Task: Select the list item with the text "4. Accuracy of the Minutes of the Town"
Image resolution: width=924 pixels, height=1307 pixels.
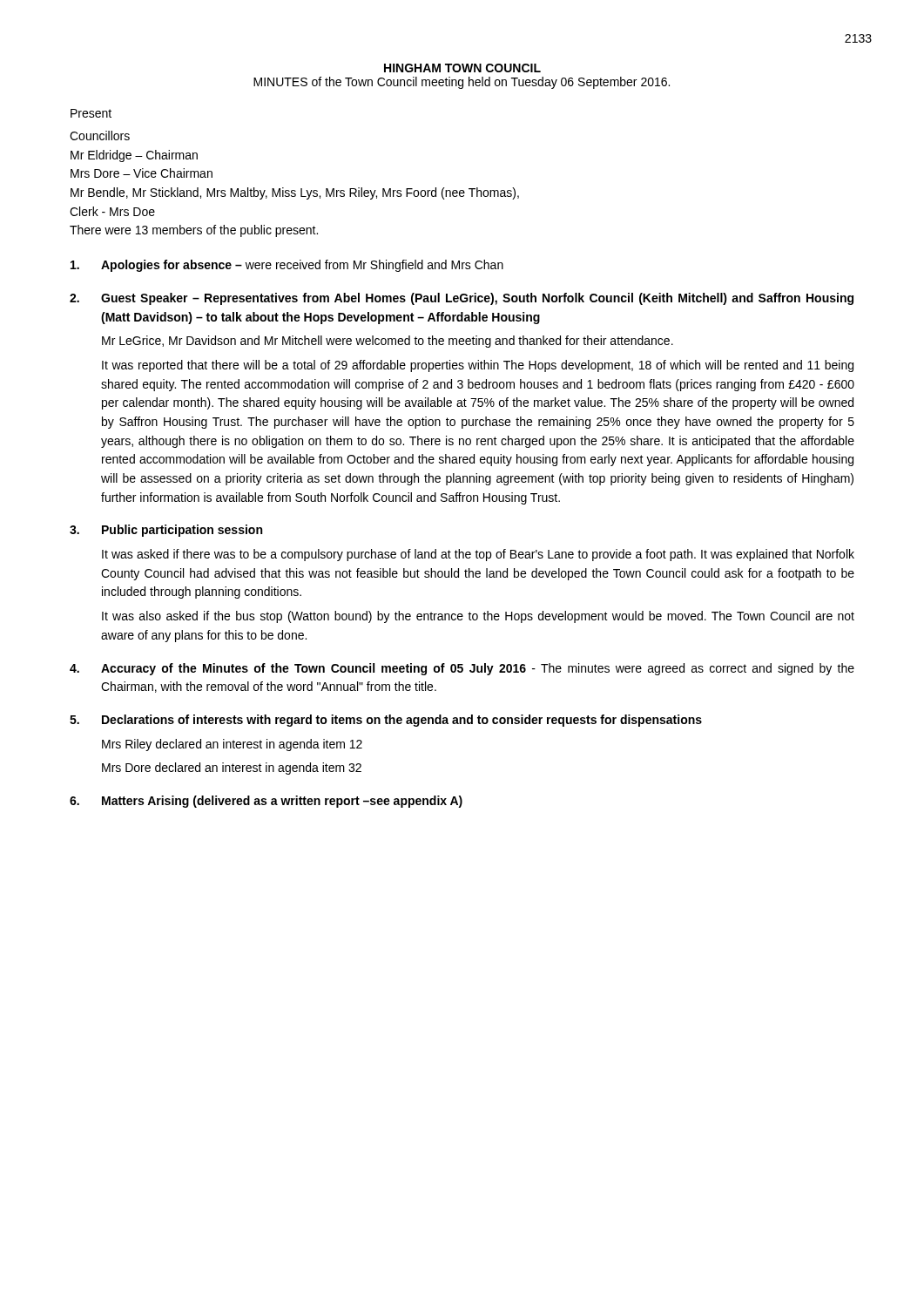Action: tap(462, 681)
